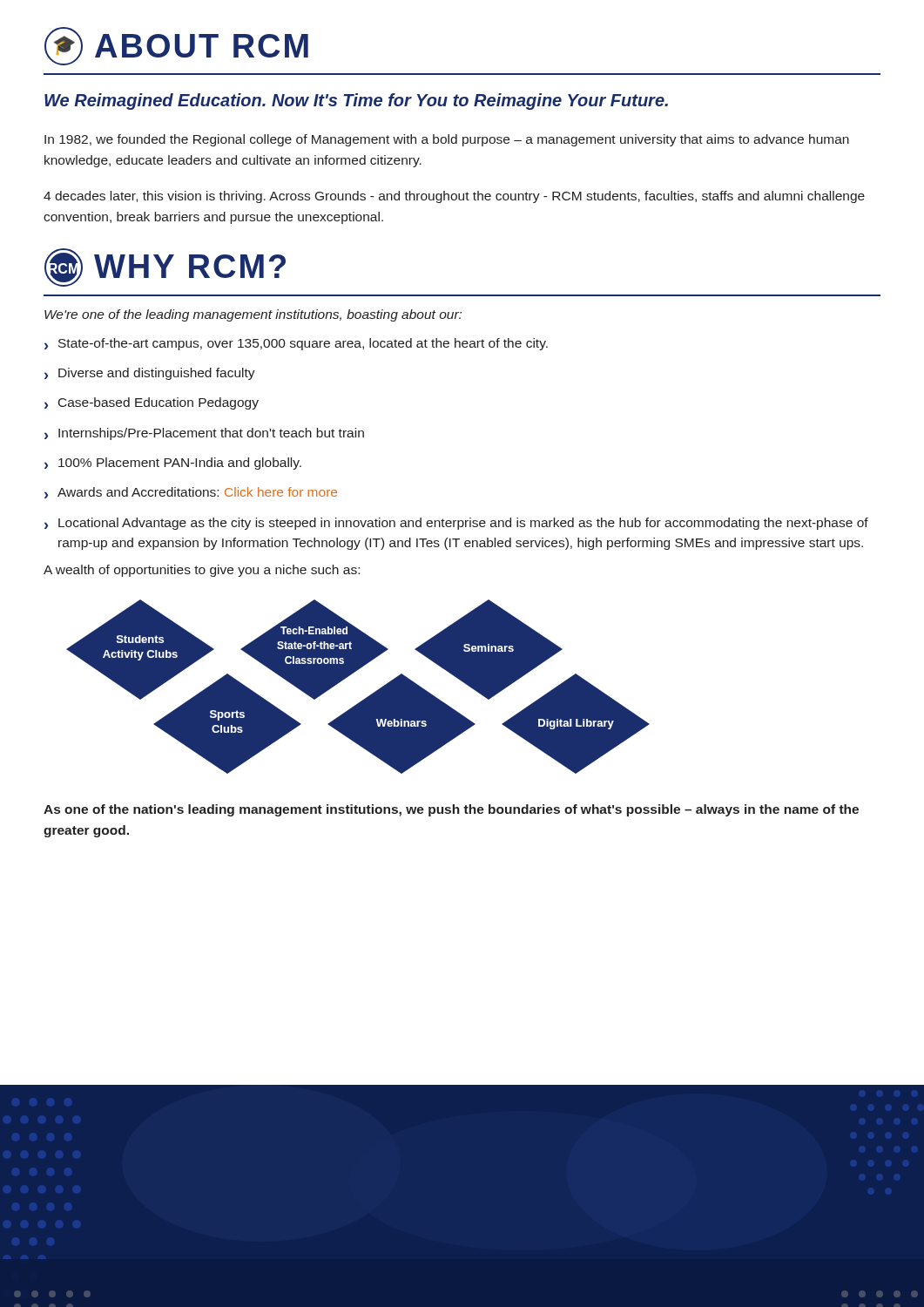Point to the text starting "› 100% Placement PAN-India and"

coord(173,465)
